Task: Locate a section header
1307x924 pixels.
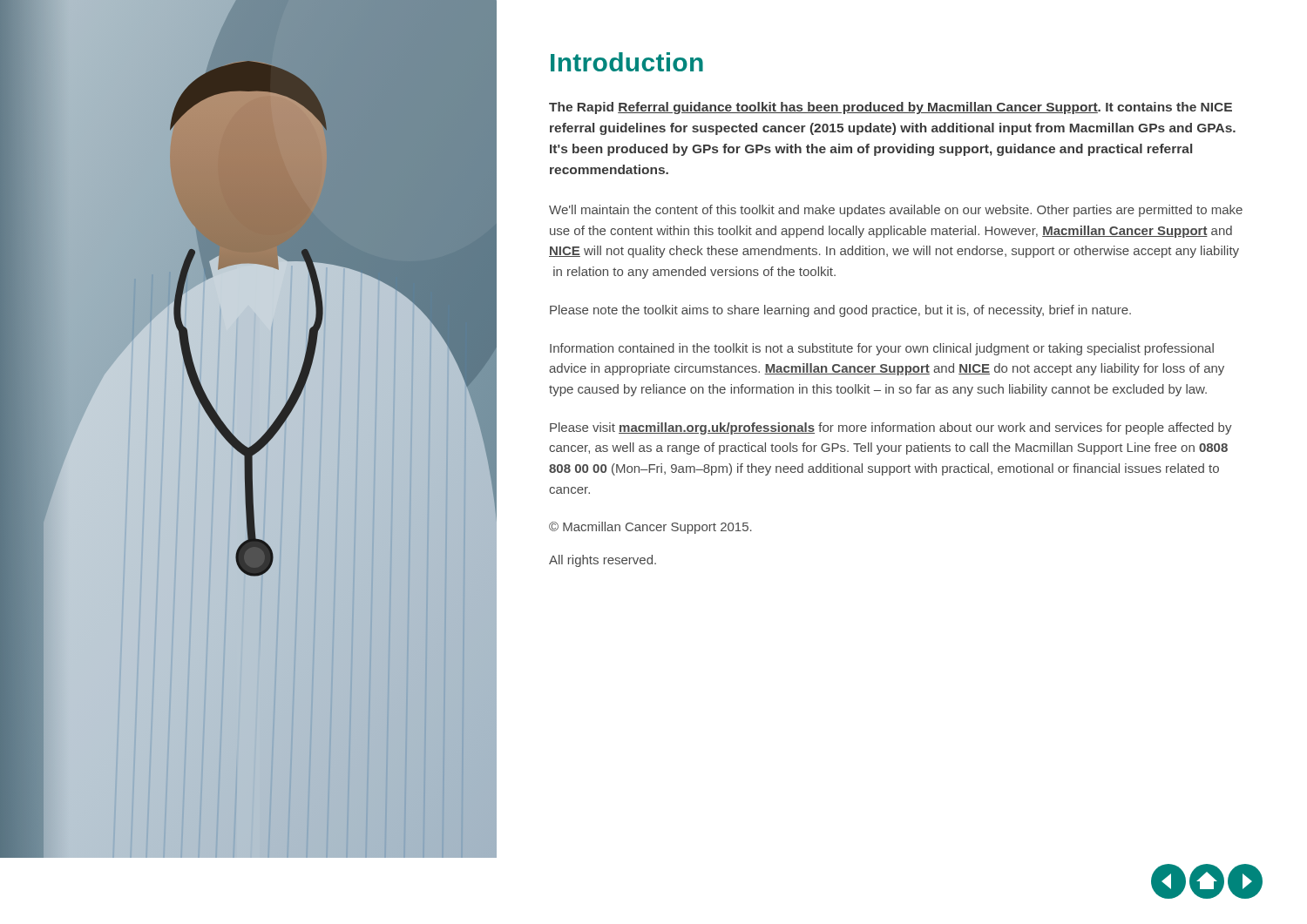Action: coord(627,62)
